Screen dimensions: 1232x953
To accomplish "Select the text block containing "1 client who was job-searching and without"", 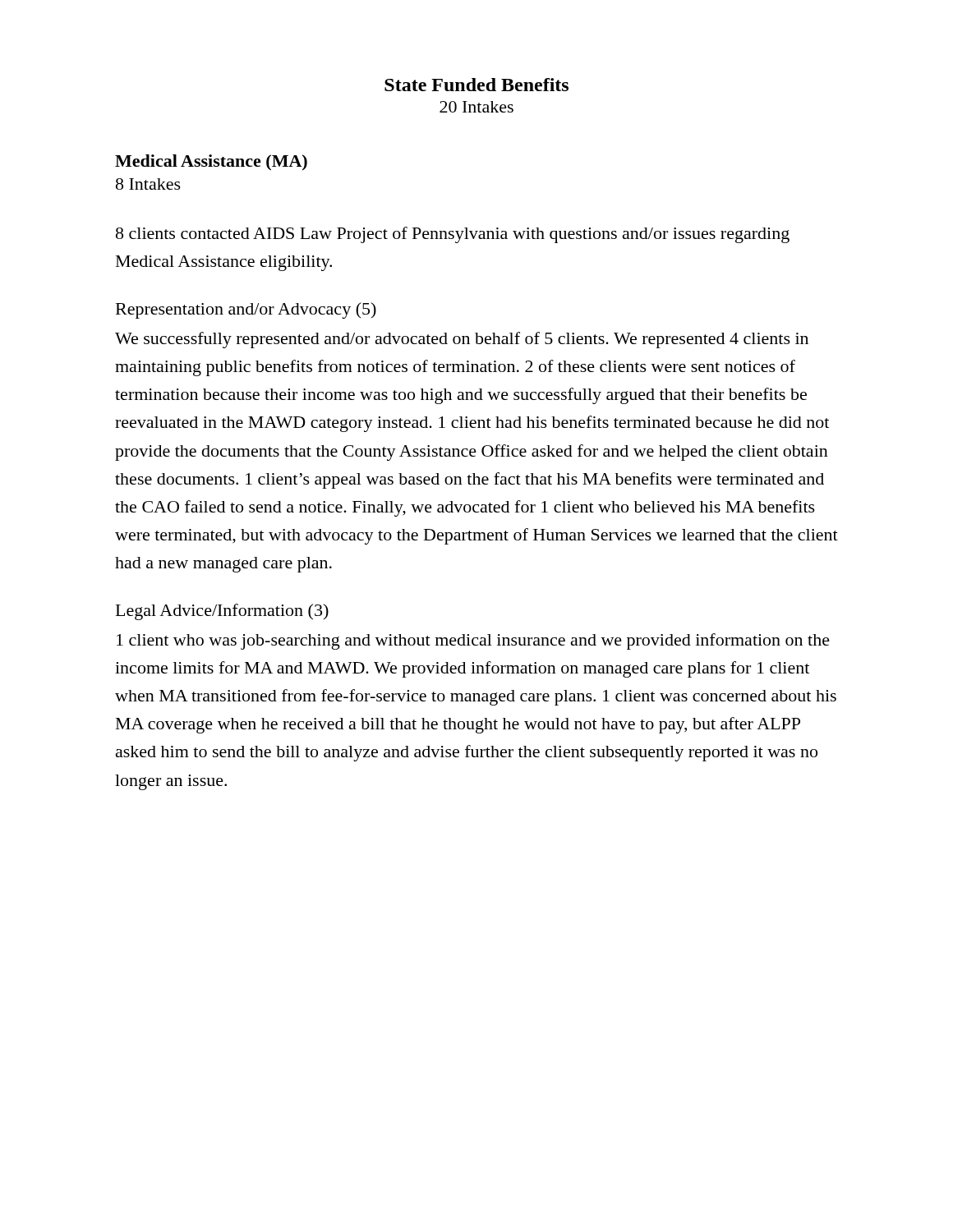I will pos(476,709).
